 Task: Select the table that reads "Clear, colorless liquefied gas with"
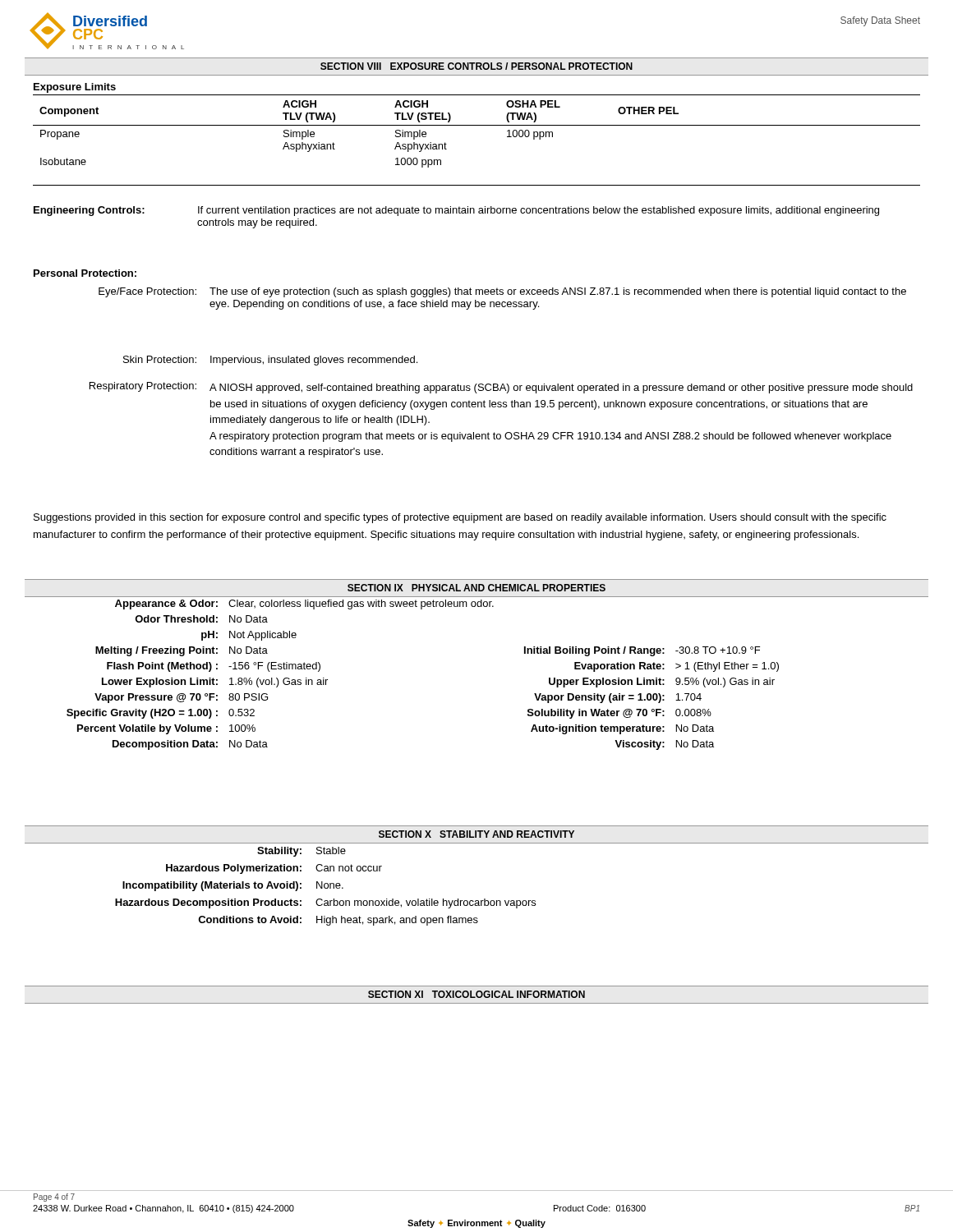pos(476,673)
